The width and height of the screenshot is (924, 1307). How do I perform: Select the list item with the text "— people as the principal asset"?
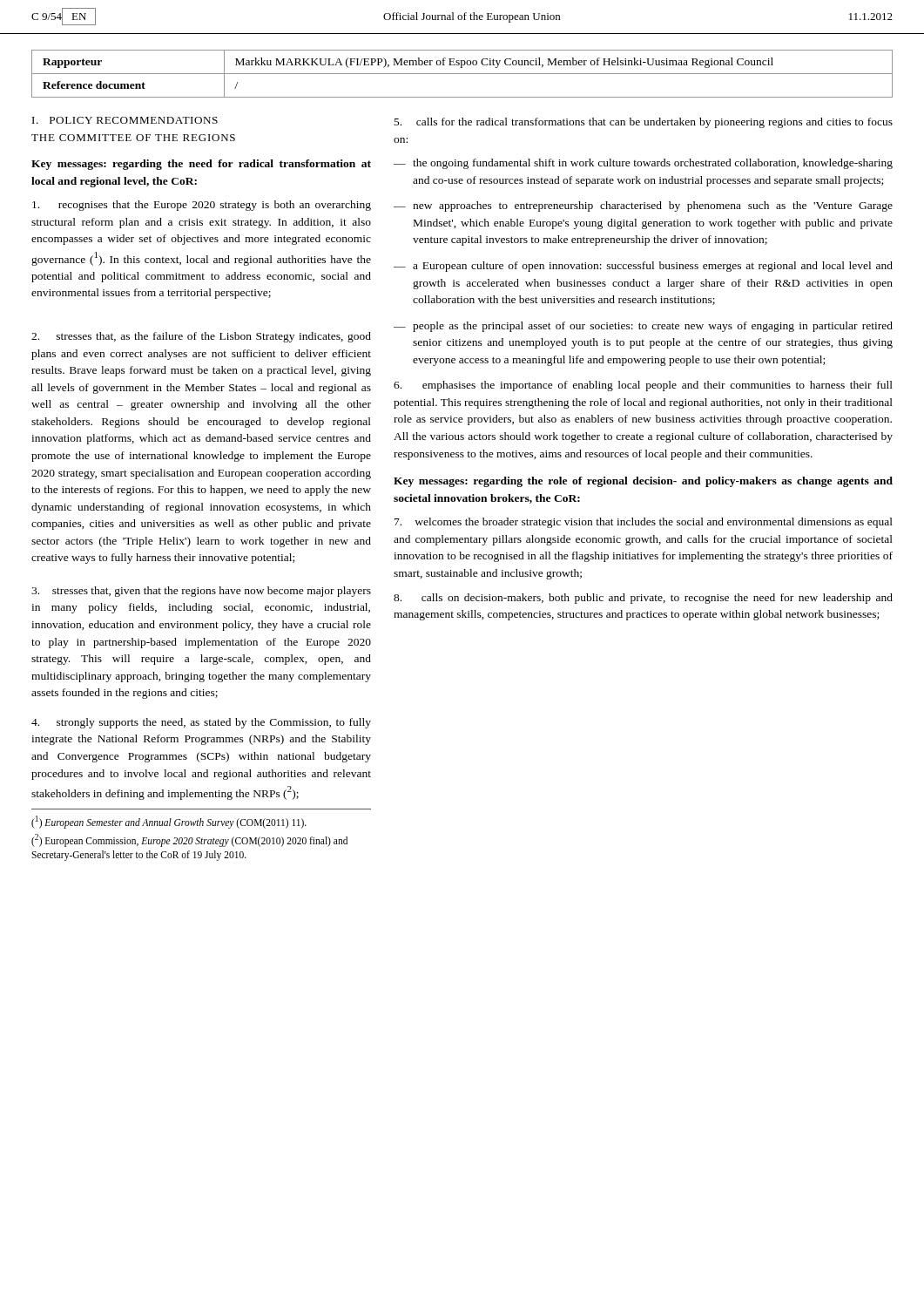[643, 342]
